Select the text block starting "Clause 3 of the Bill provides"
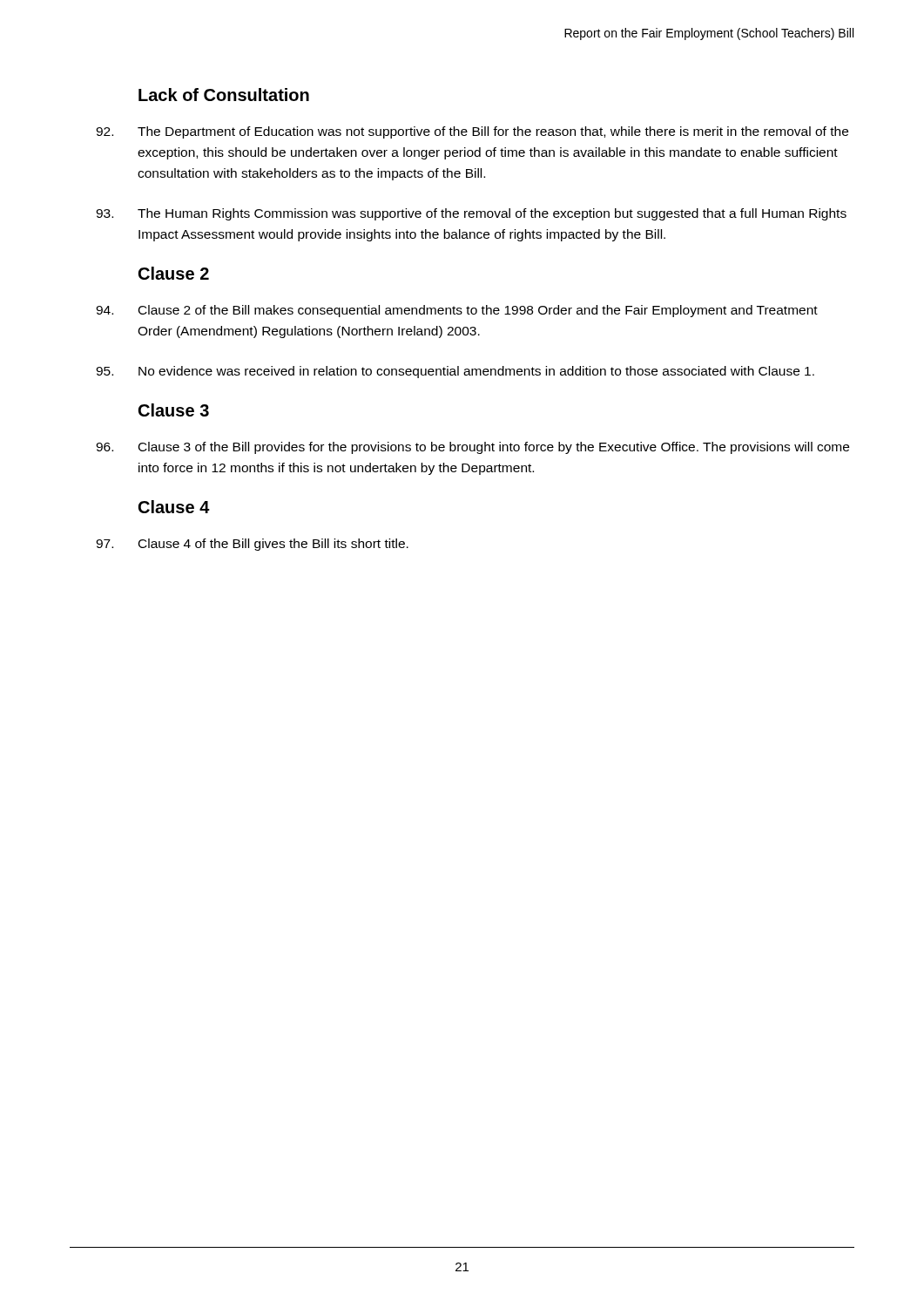 [x=475, y=458]
